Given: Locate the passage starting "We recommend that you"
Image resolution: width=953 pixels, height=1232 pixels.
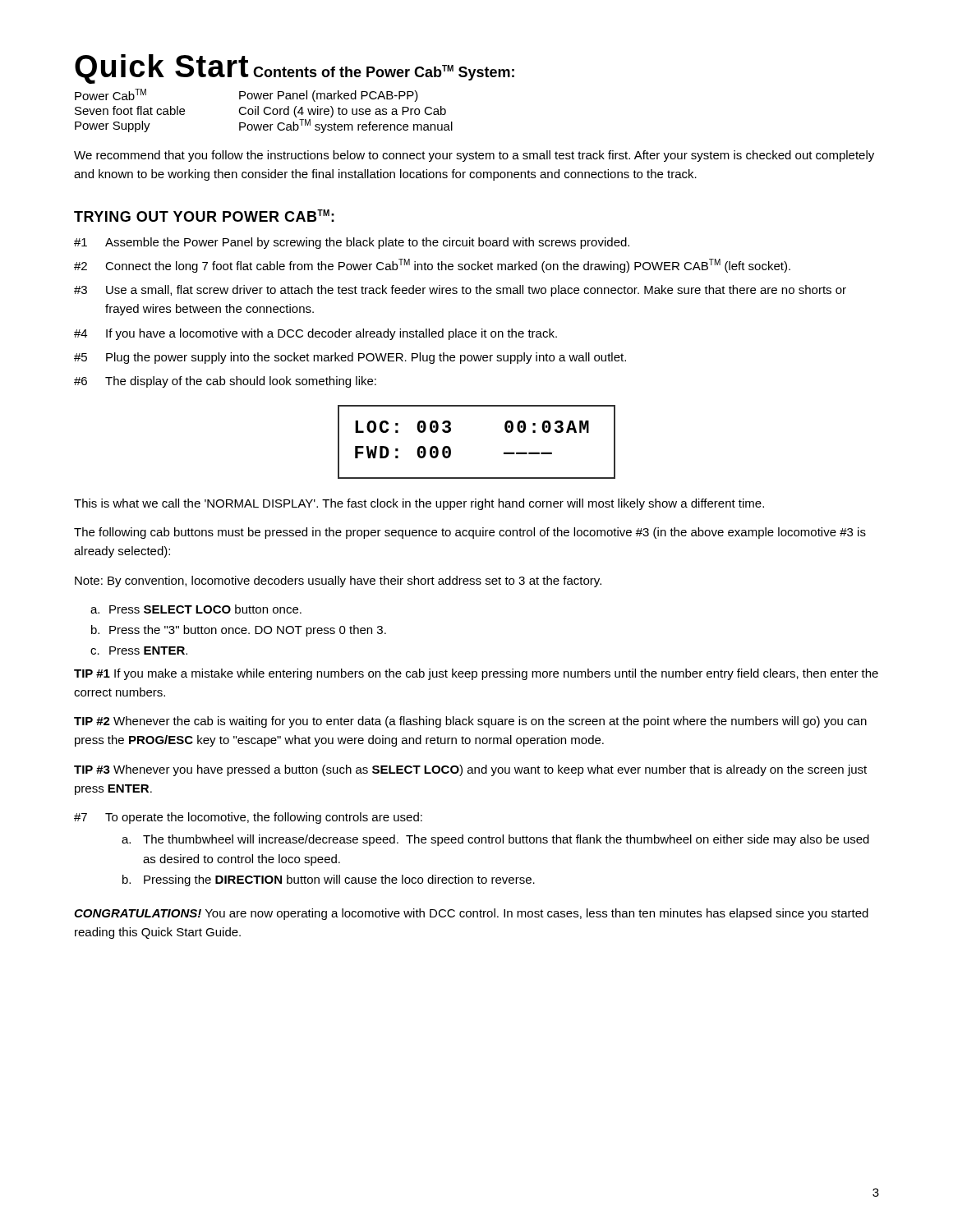Looking at the screenshot, I should click(x=474, y=164).
